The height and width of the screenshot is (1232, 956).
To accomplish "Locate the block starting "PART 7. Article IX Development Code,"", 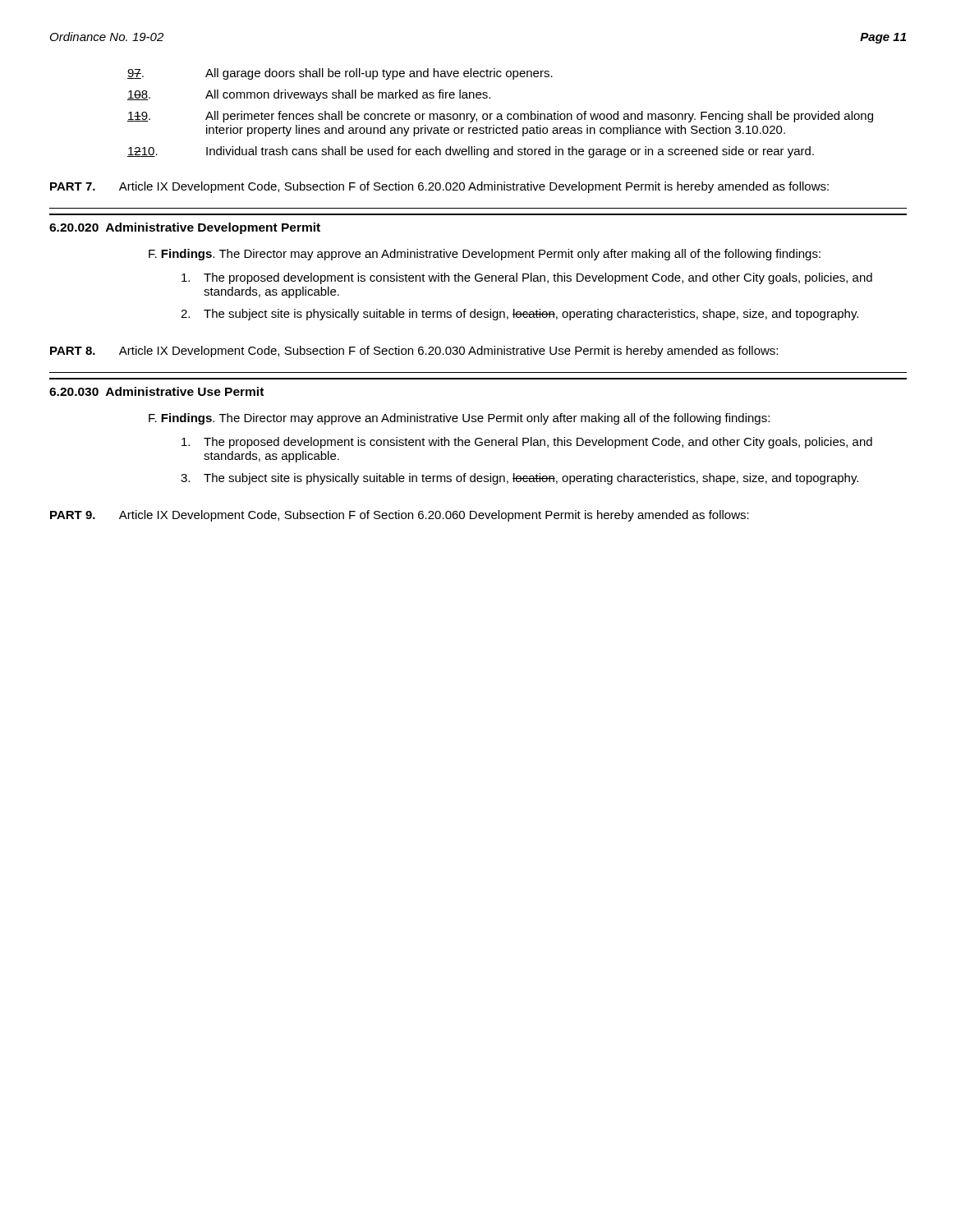I will pos(439,186).
